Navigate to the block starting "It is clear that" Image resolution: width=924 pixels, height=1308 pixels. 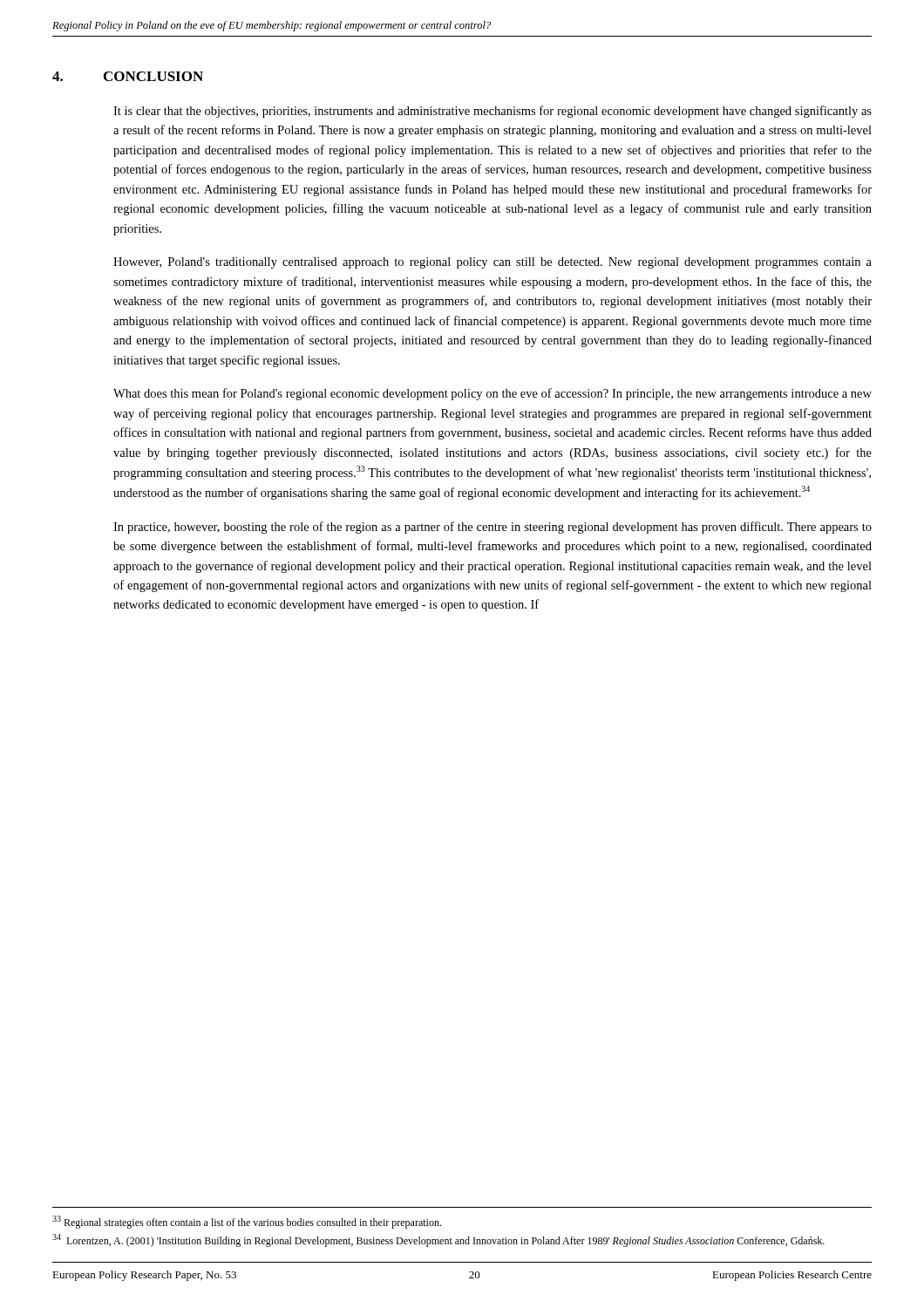tap(492, 170)
